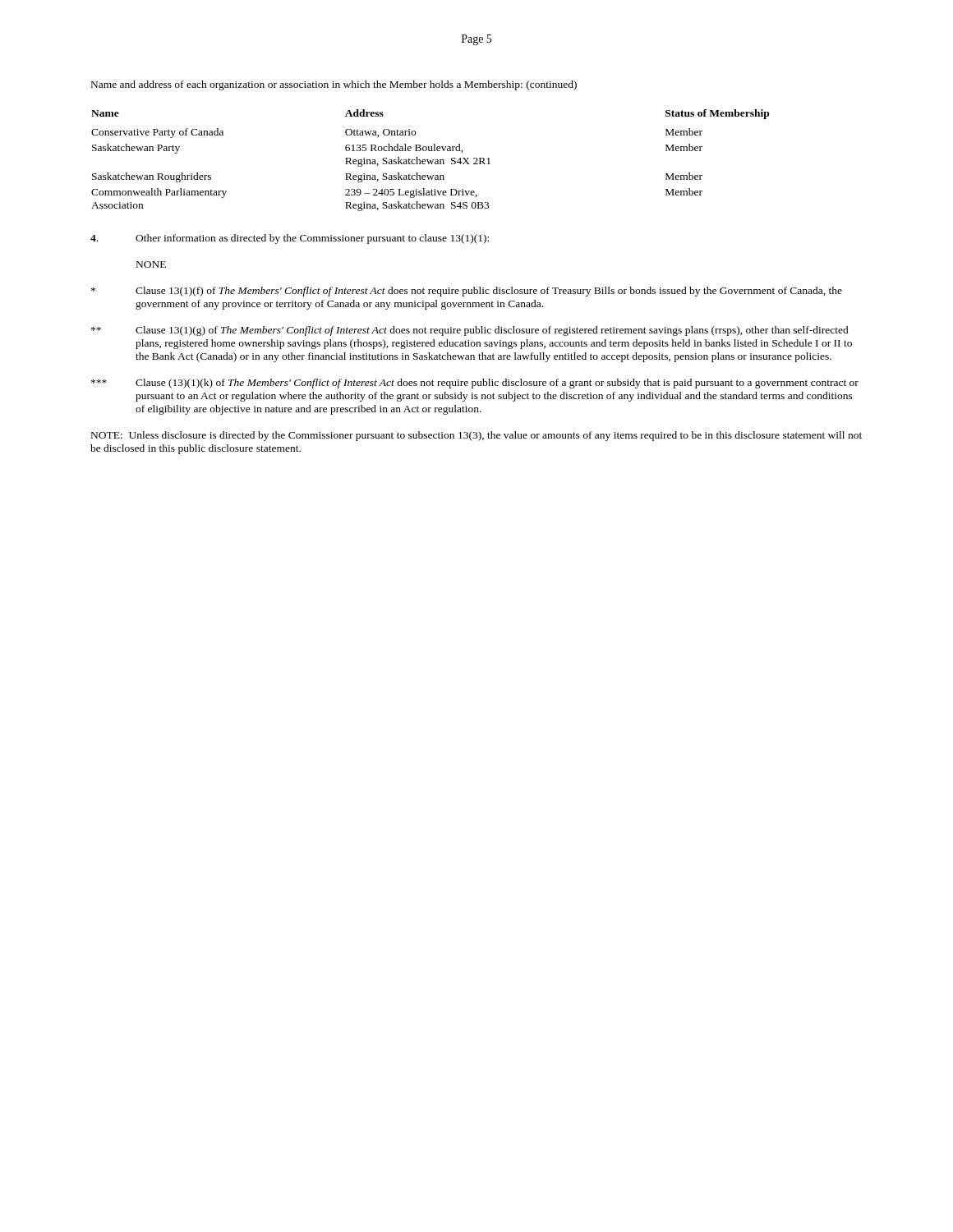This screenshot has height=1232, width=953.
Task: Locate the block of text that opens with "4. Other information"
Action: pyautogui.click(x=476, y=238)
